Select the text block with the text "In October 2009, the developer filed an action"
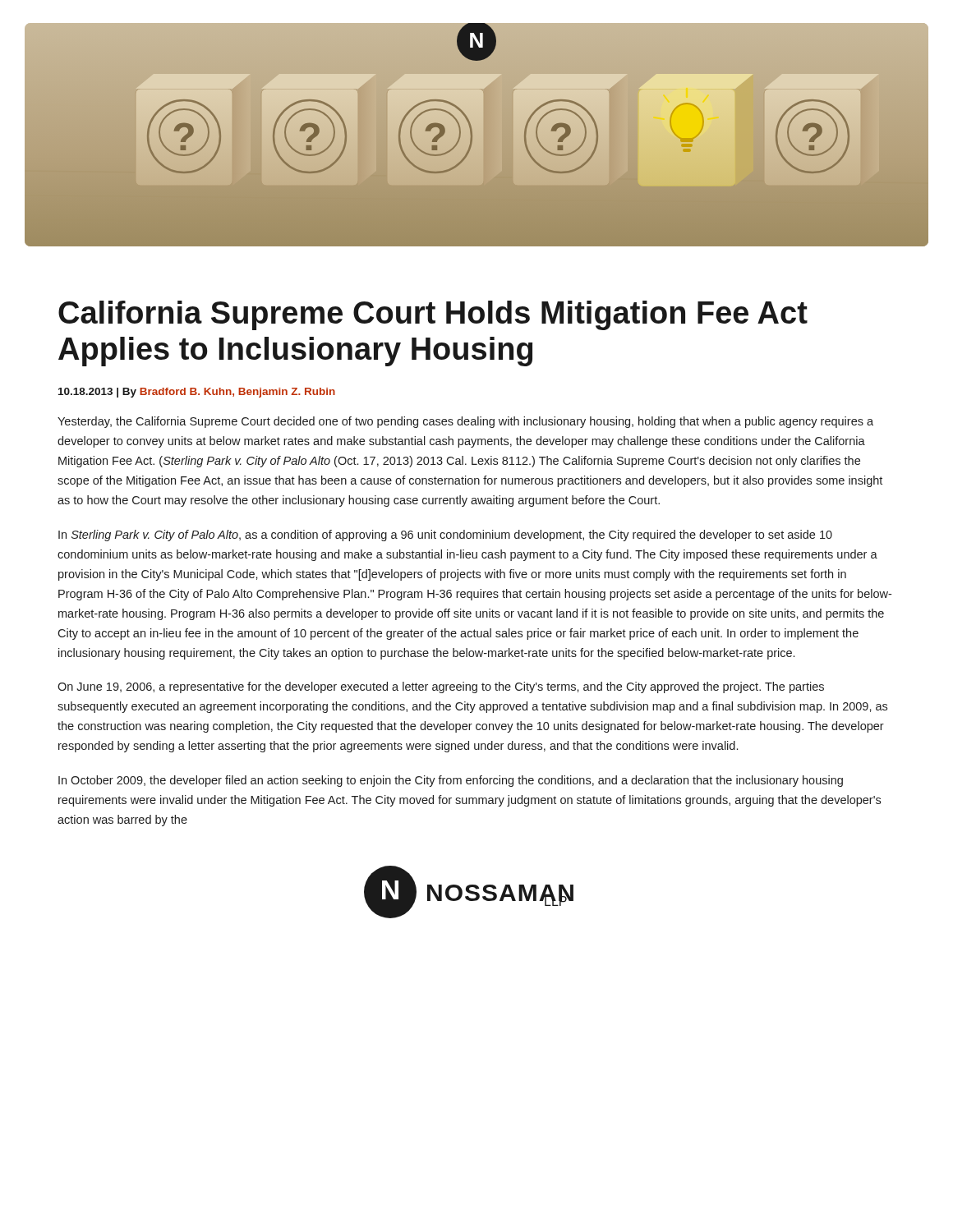The height and width of the screenshot is (1232, 953). click(469, 800)
